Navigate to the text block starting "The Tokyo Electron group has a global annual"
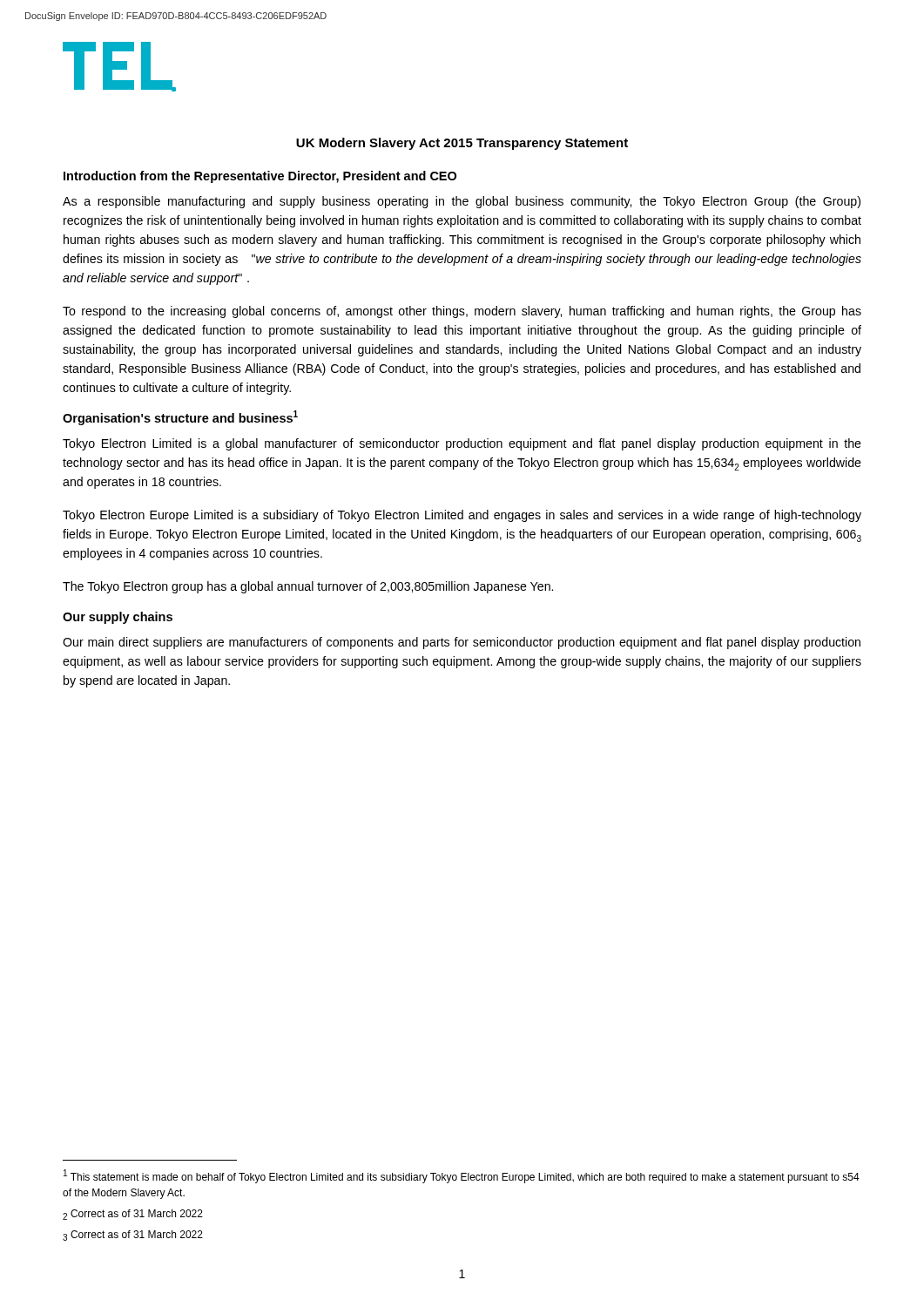Image resolution: width=924 pixels, height=1307 pixels. tap(309, 586)
